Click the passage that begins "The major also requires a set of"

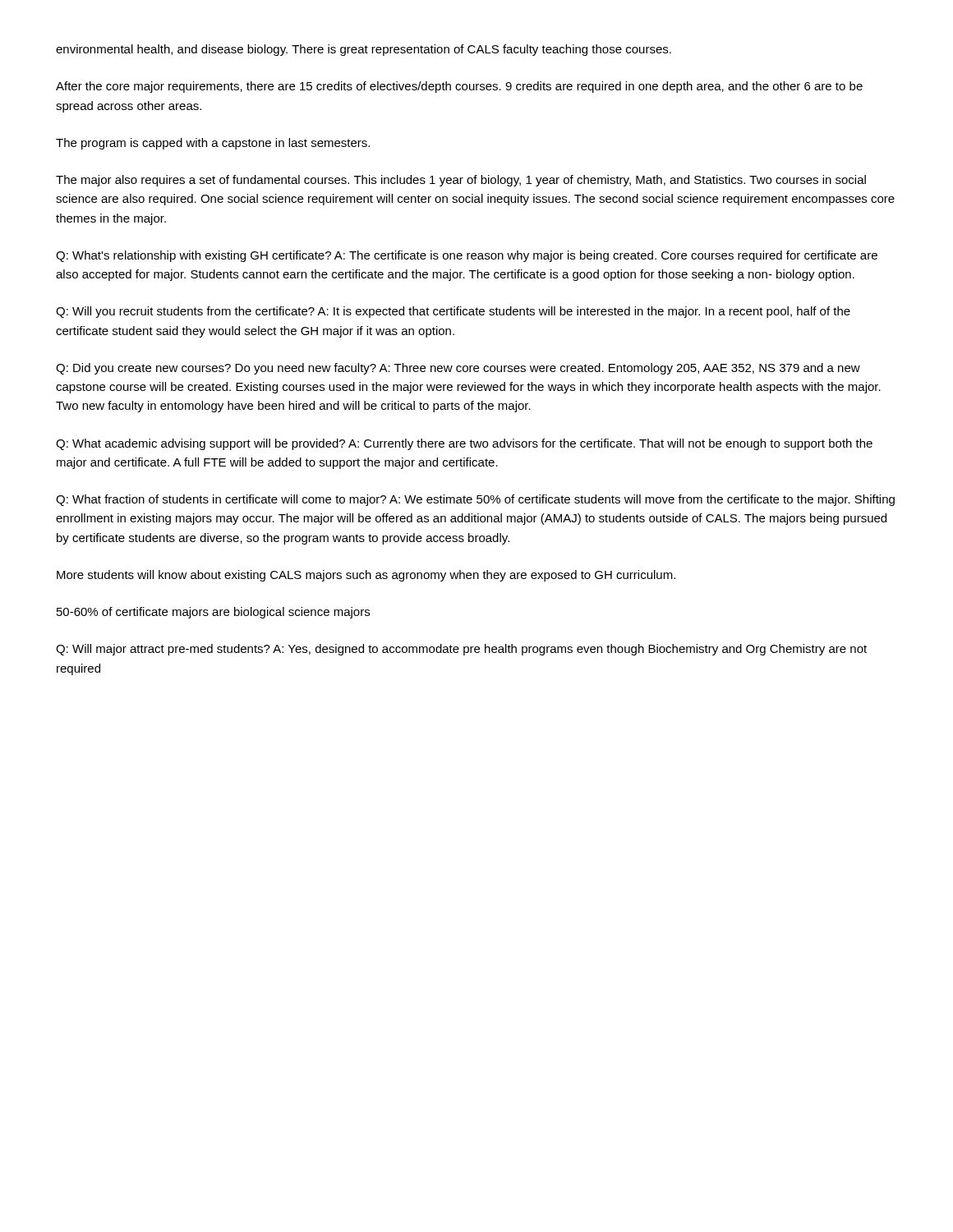(475, 199)
